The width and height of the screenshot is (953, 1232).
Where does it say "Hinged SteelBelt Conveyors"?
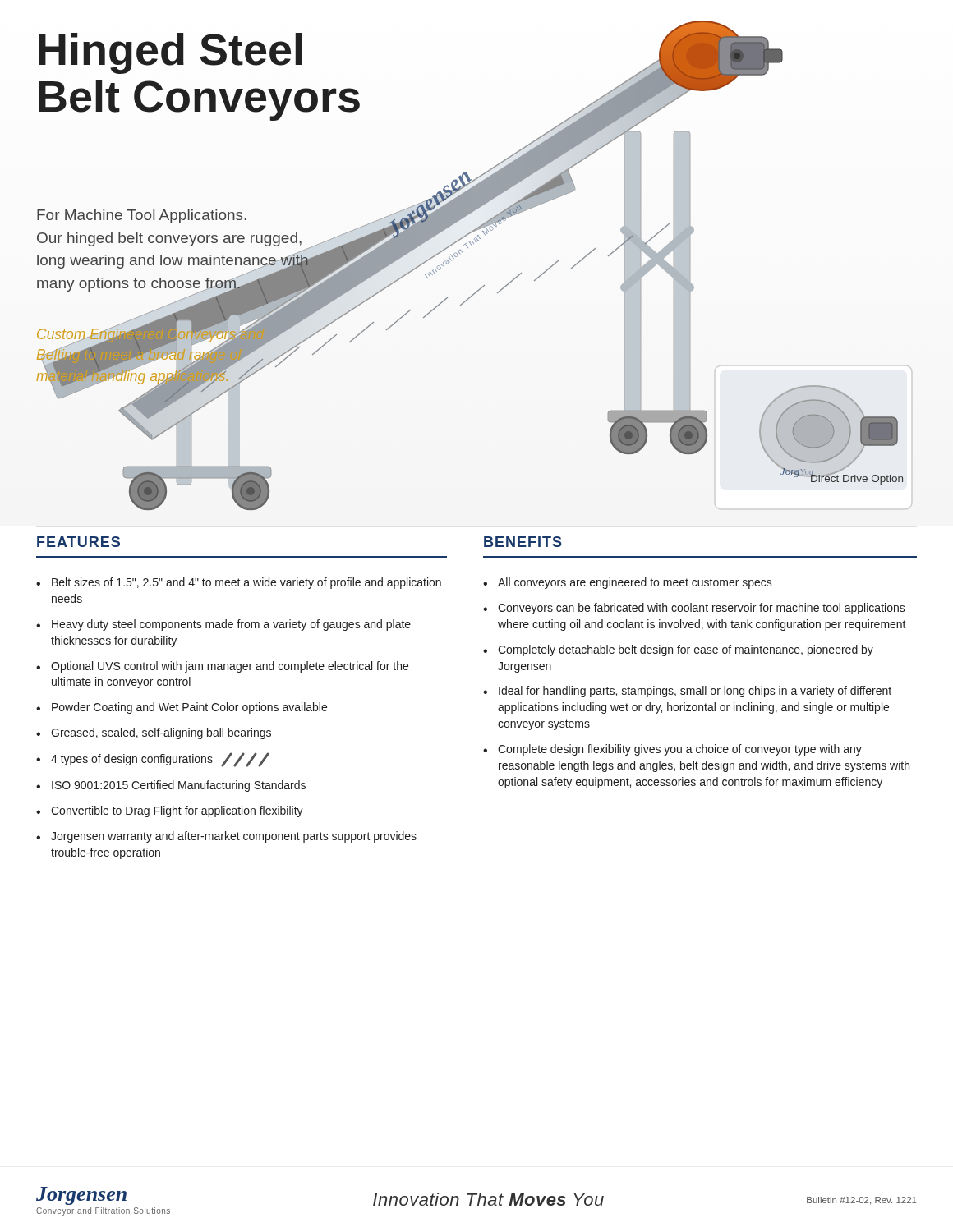(x=225, y=73)
